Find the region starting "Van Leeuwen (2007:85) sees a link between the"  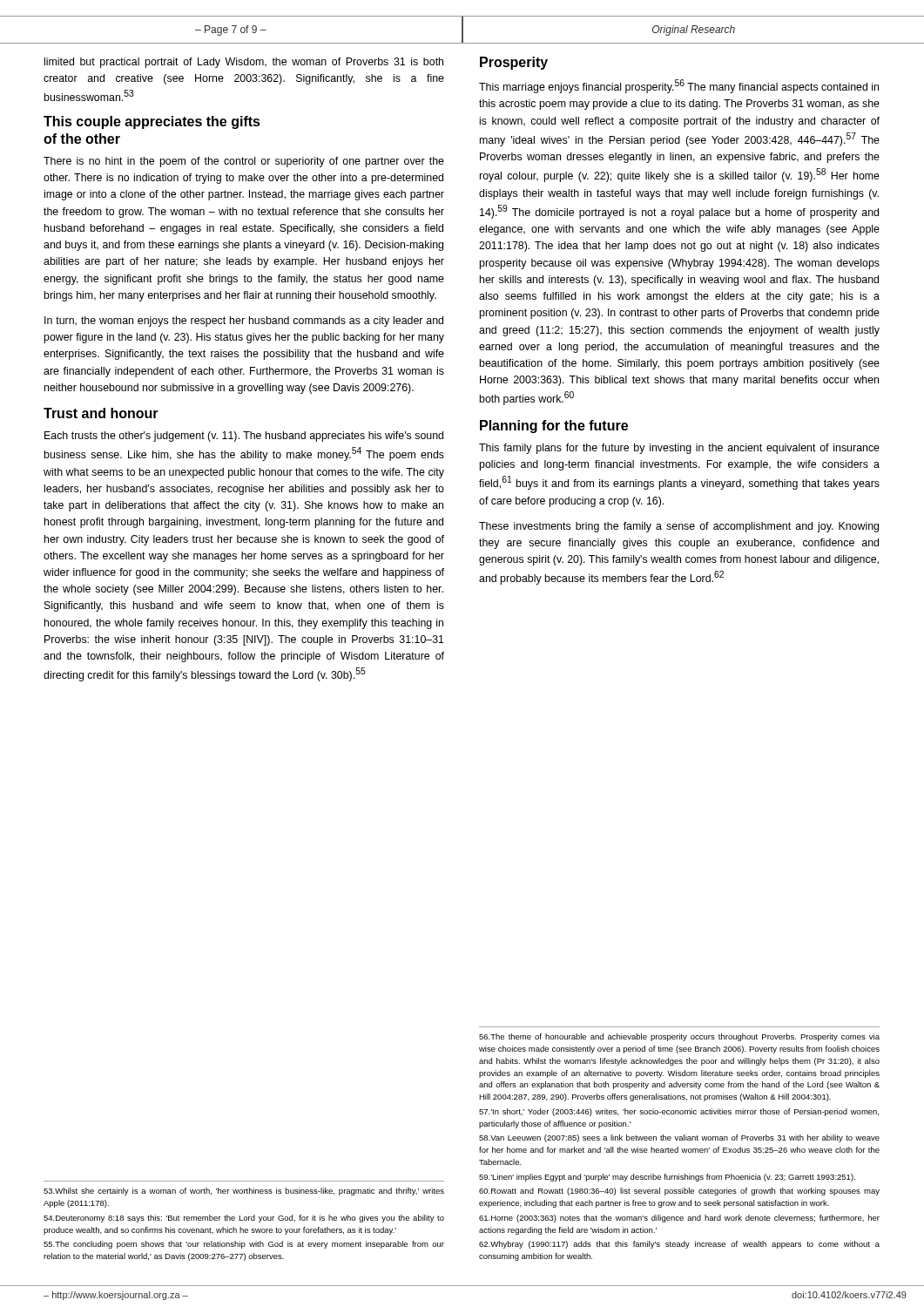coord(679,1150)
